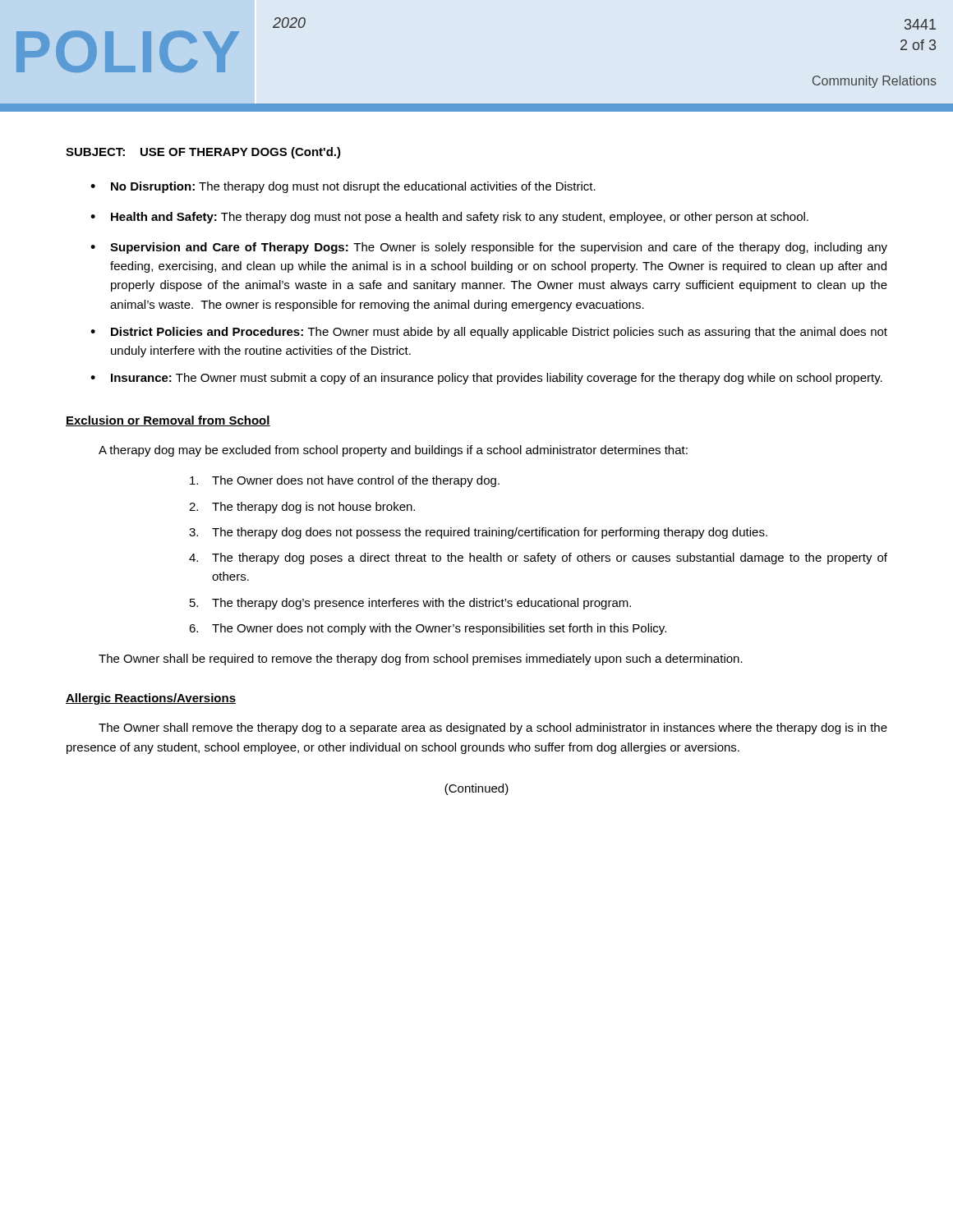The image size is (953, 1232).
Task: Click on the region starting "• Insurance: The Owner must"
Action: pos(487,379)
